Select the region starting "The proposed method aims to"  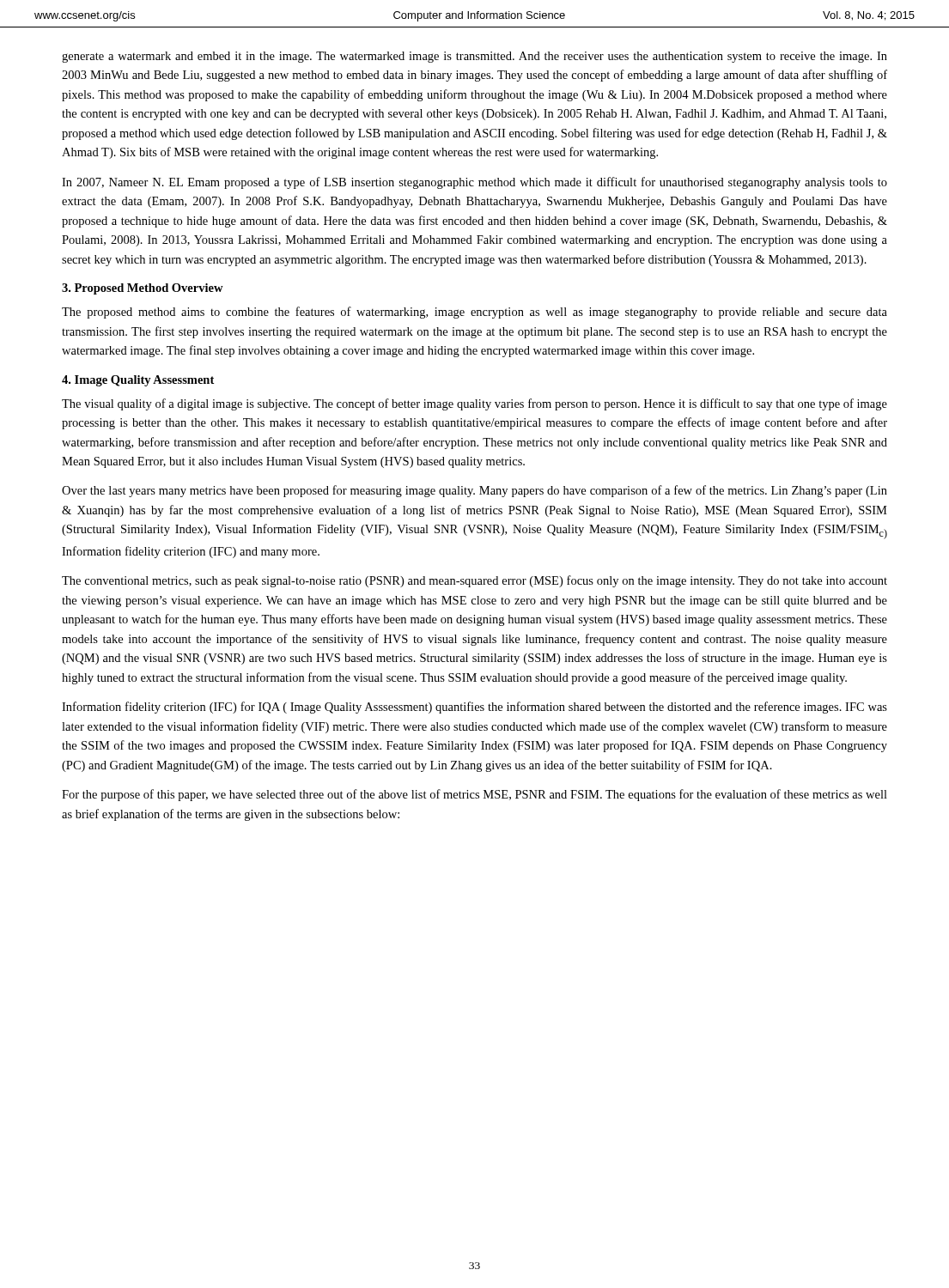click(474, 331)
